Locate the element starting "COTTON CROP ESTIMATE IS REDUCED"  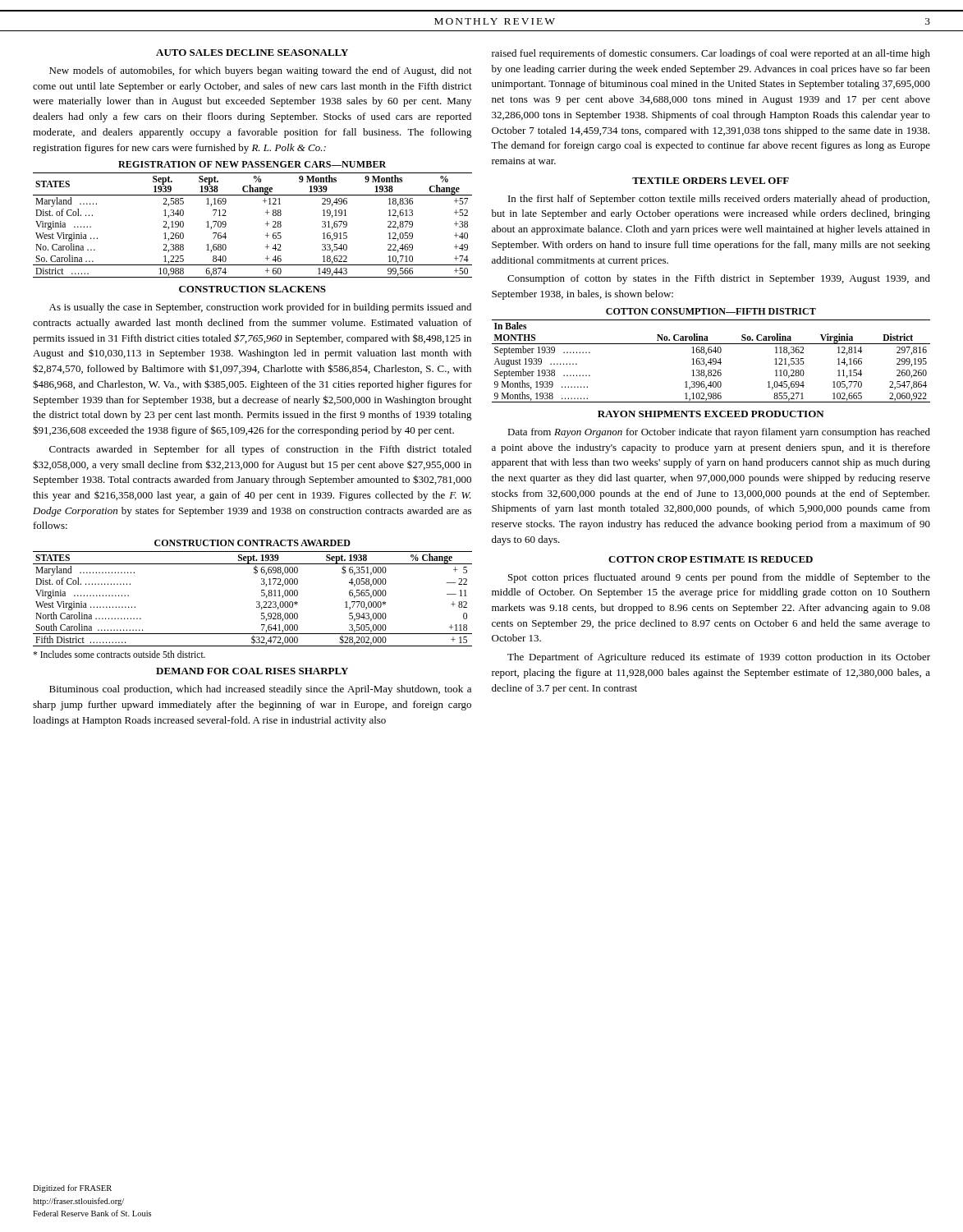(x=711, y=559)
